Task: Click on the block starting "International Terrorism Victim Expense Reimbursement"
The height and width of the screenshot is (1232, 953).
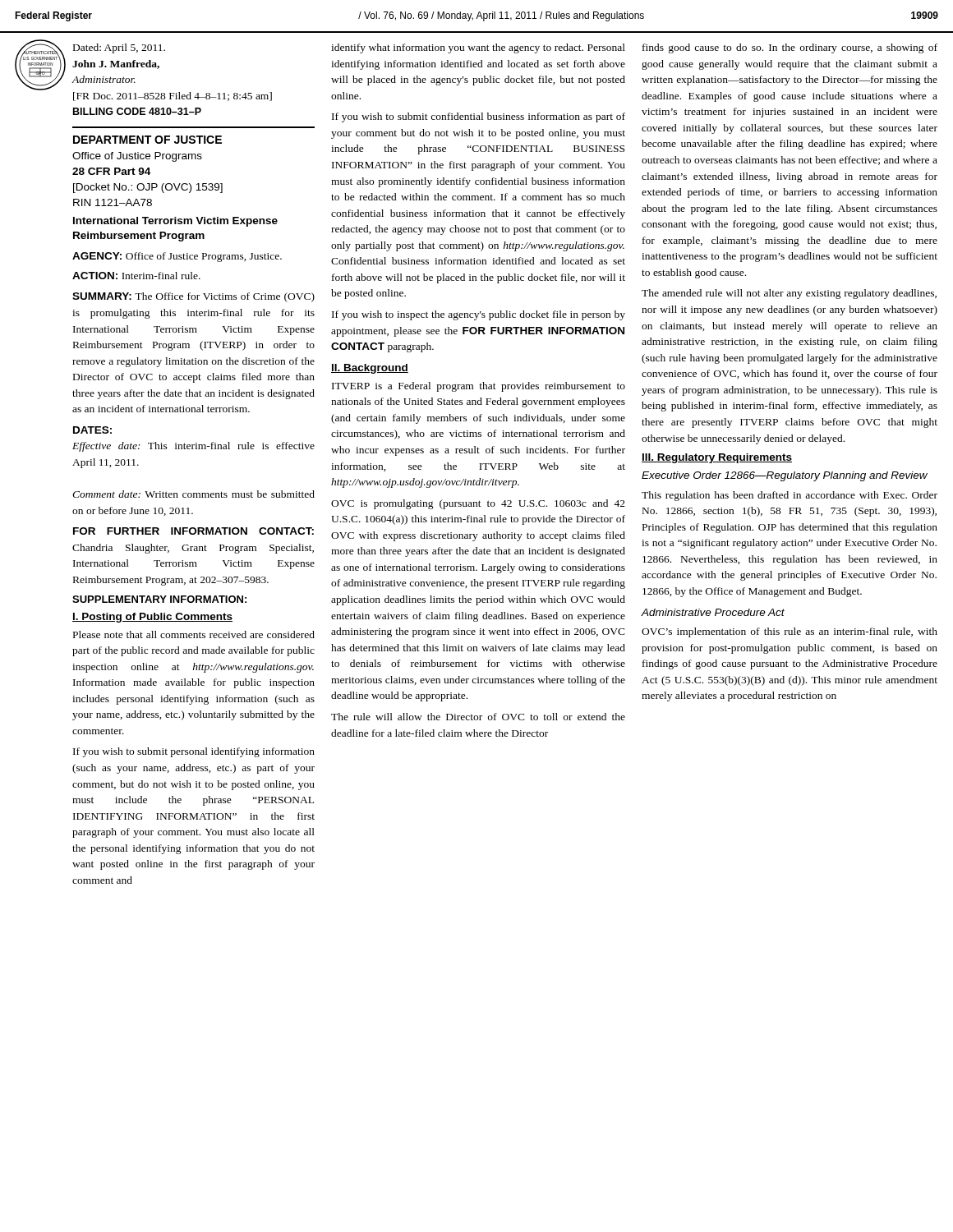Action: pyautogui.click(x=175, y=228)
